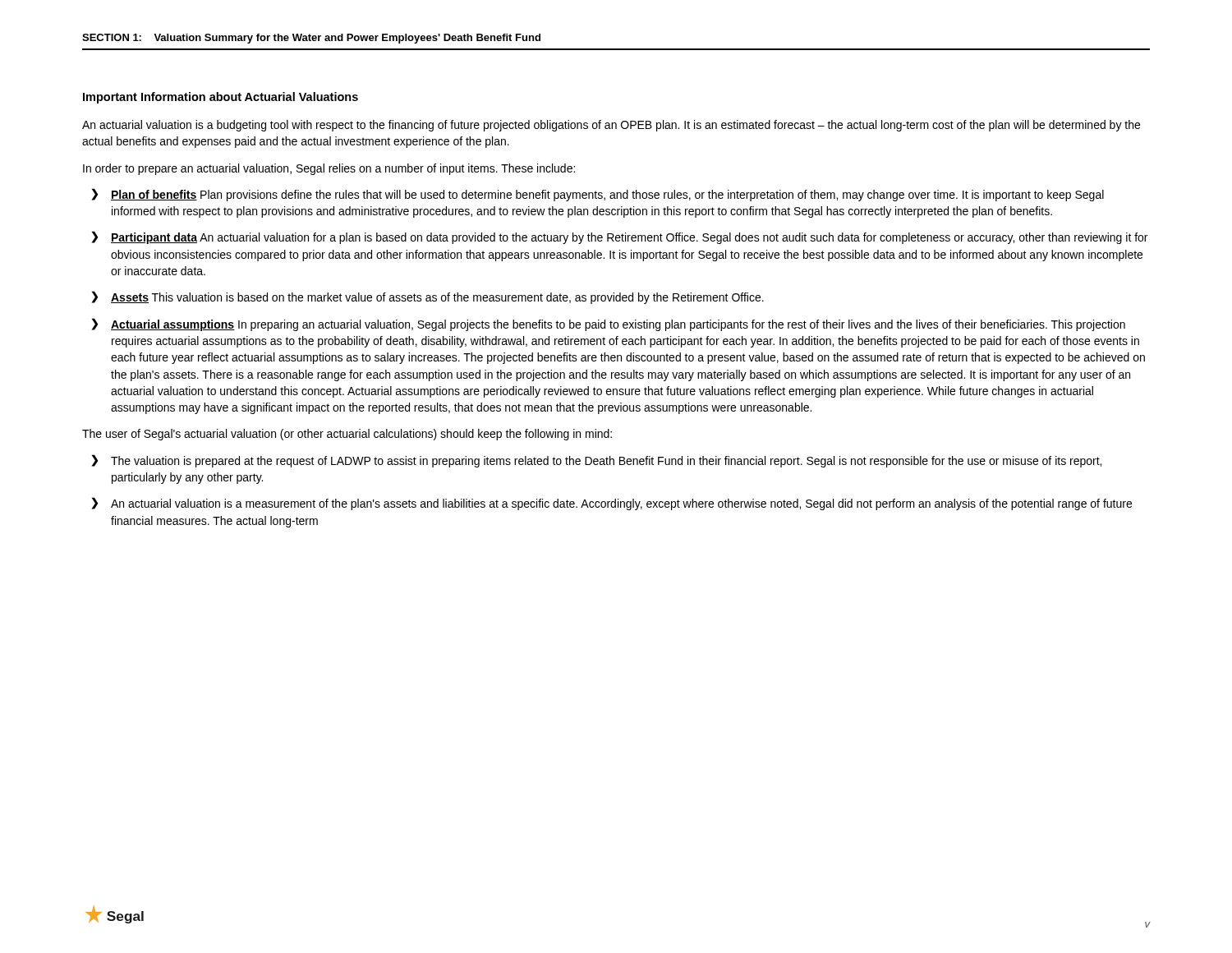Viewport: 1232px width, 953px height.
Task: Click on the list item that reads "❯ Assets This valuation is based"
Action: (427, 298)
